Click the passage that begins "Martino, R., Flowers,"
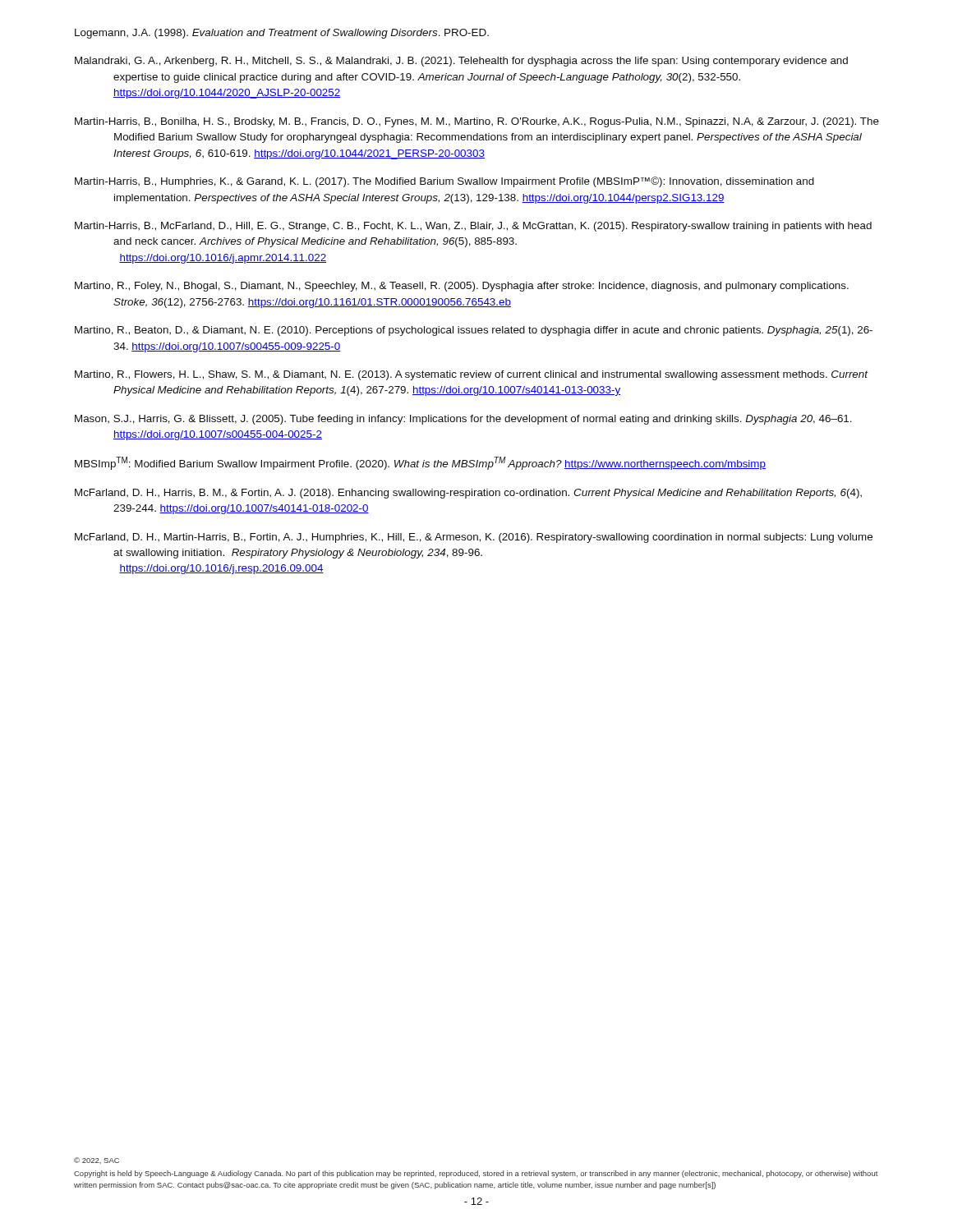953x1232 pixels. click(x=471, y=382)
